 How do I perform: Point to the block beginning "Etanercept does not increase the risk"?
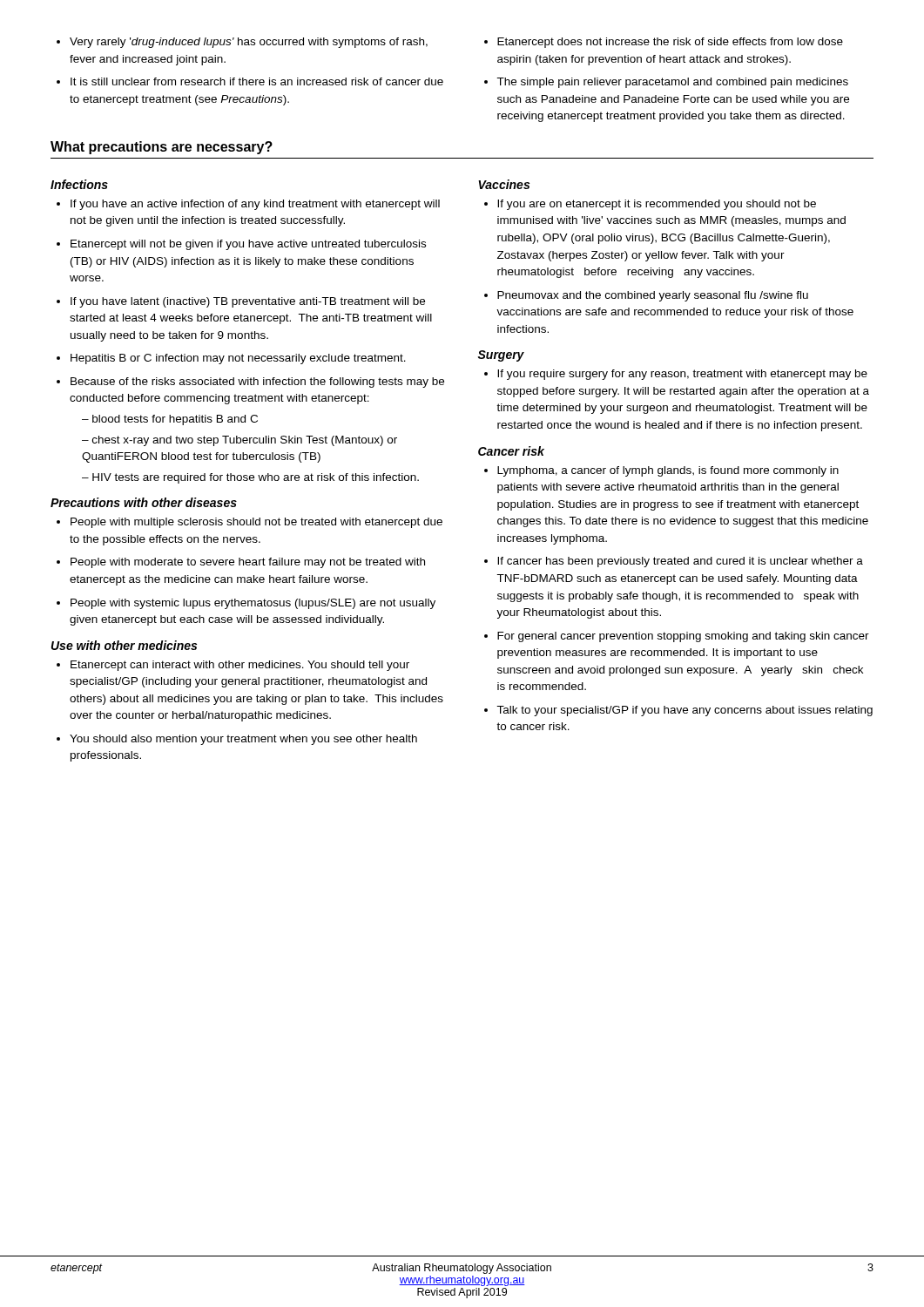pyautogui.click(x=670, y=50)
